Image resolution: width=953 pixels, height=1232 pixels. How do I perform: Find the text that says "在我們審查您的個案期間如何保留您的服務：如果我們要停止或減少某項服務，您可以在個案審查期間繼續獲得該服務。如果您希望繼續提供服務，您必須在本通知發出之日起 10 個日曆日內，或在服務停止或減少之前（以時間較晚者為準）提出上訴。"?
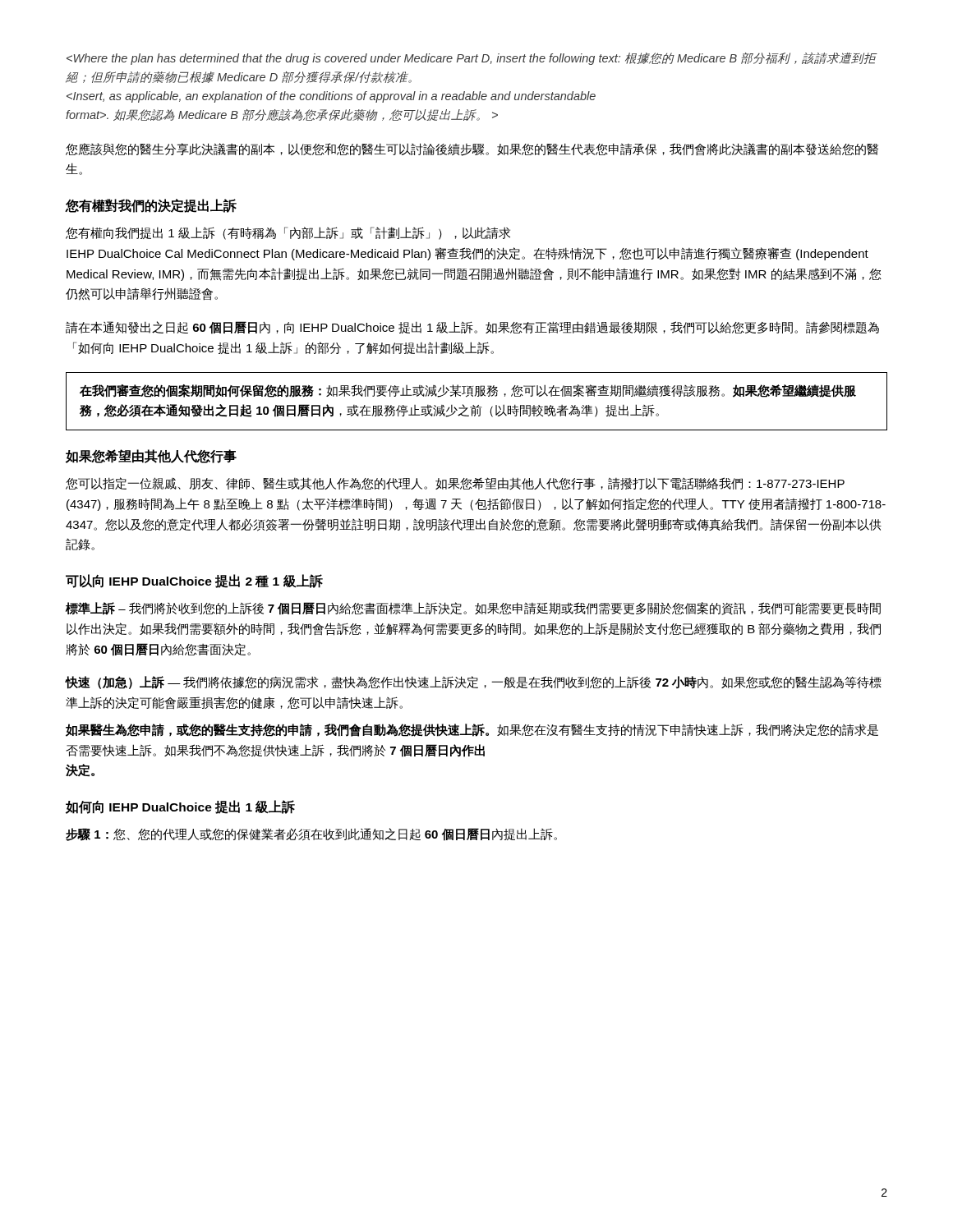468,400
